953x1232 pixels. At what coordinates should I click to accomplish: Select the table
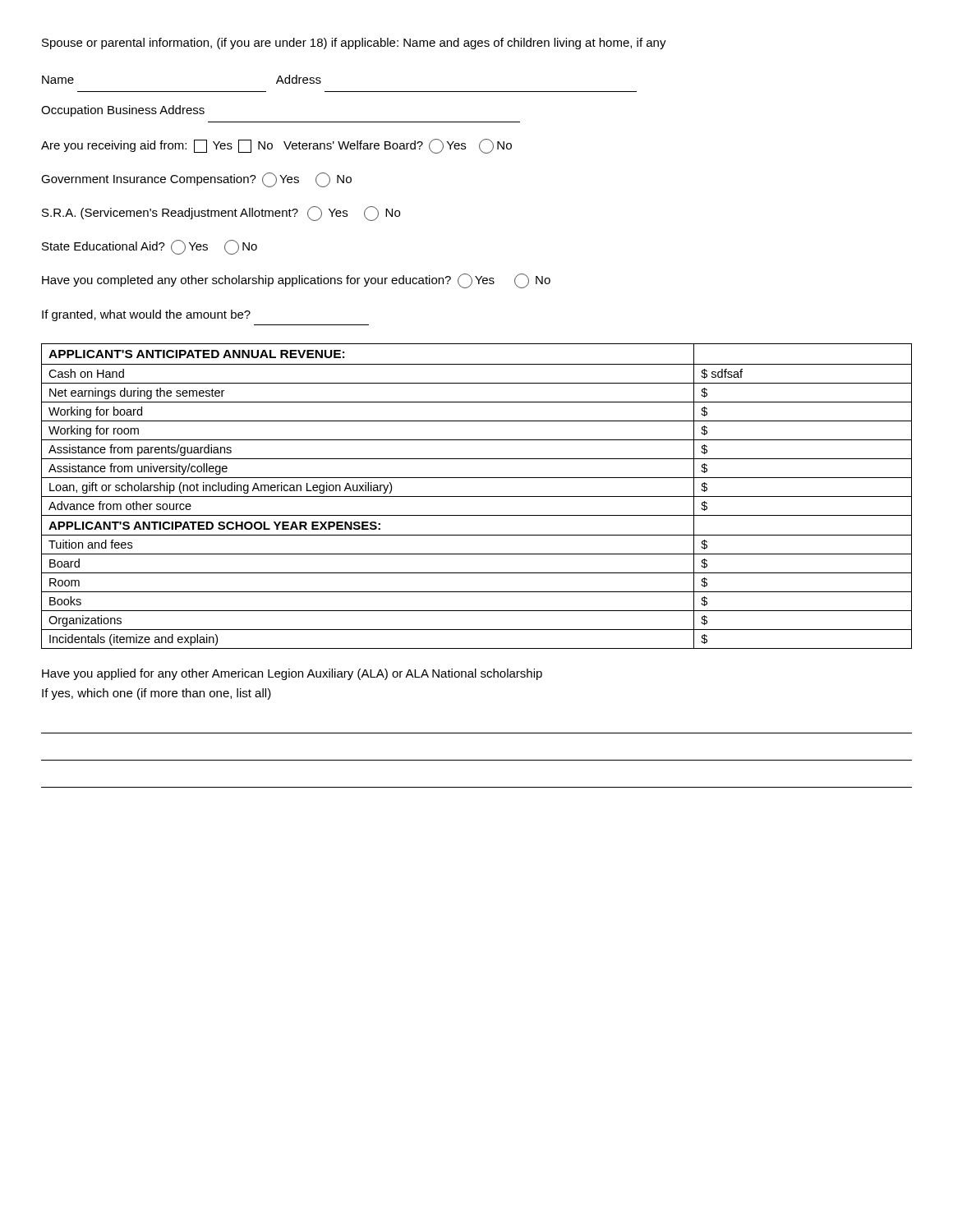[476, 496]
